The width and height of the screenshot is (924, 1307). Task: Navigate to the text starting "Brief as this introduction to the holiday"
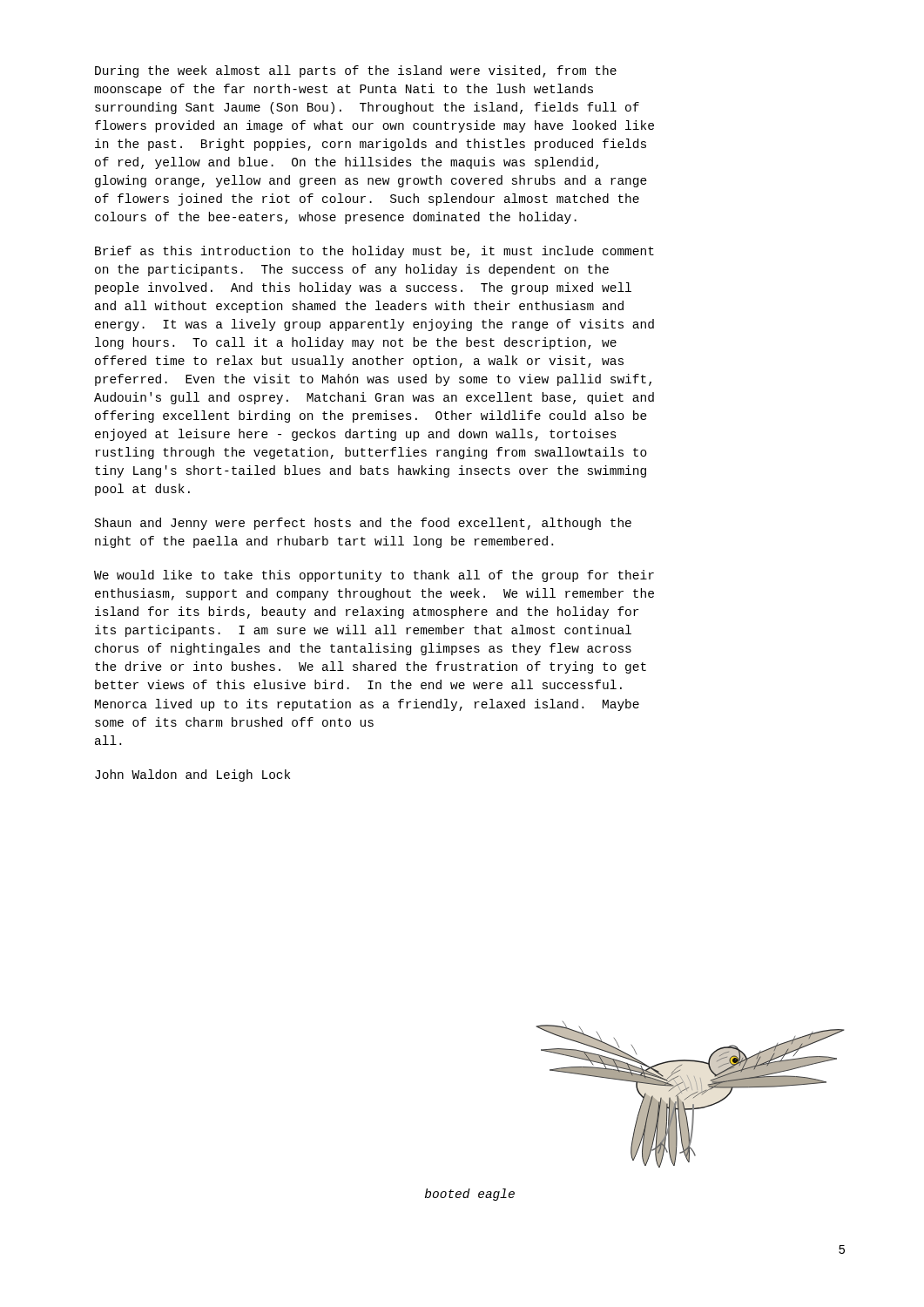(x=374, y=371)
